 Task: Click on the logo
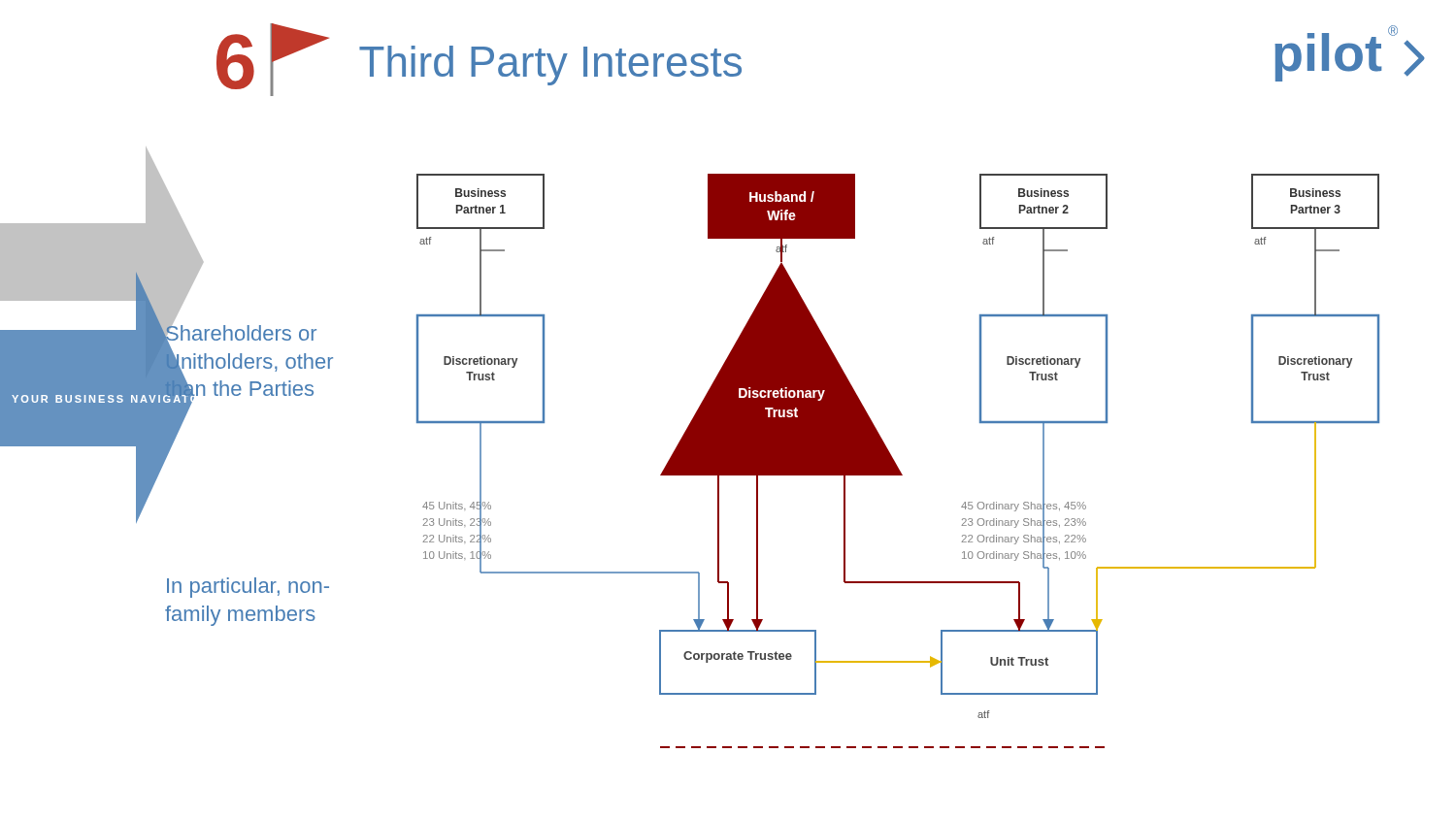click(1349, 53)
